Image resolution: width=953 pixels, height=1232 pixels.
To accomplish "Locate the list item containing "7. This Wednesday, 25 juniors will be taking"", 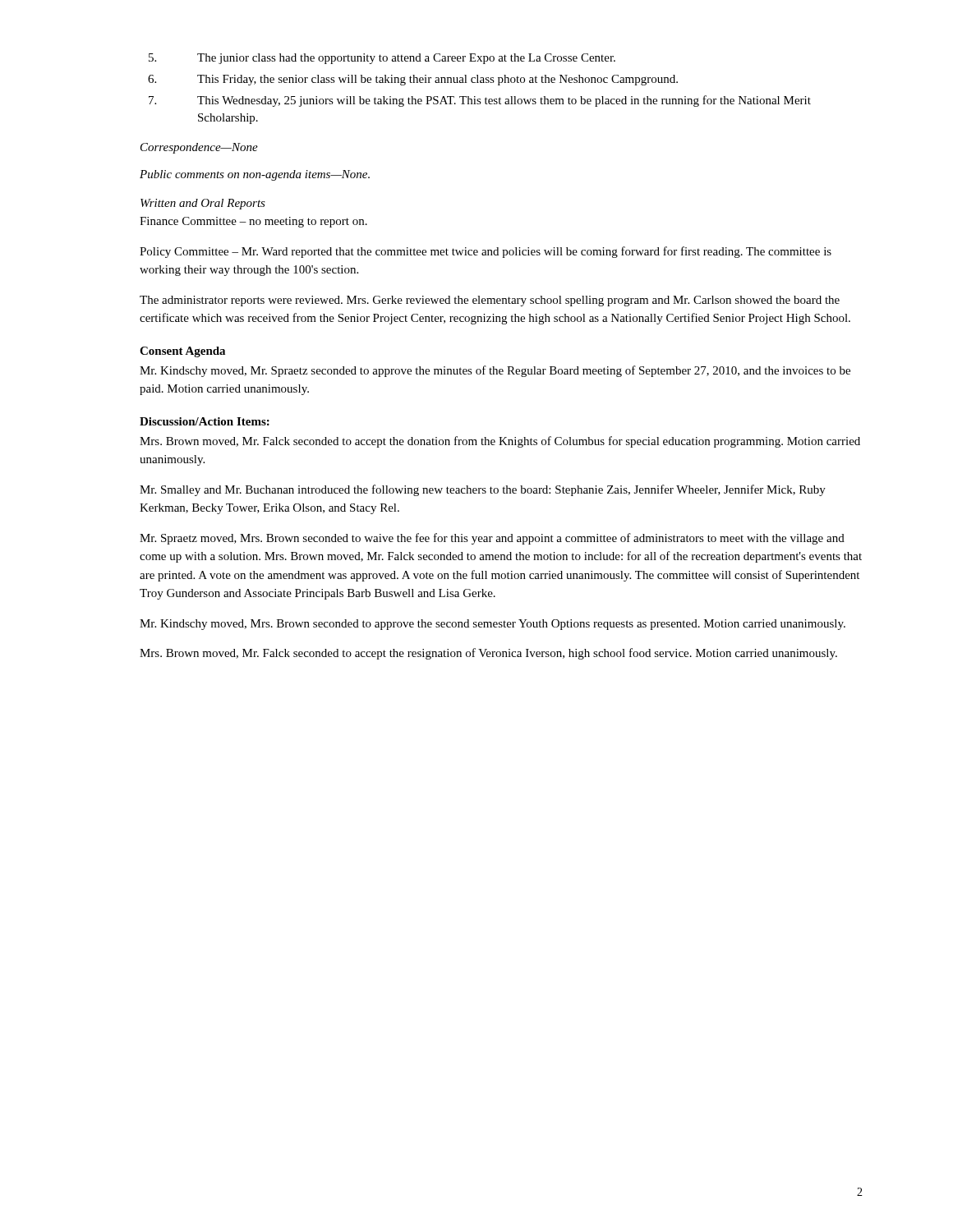I will tap(501, 109).
